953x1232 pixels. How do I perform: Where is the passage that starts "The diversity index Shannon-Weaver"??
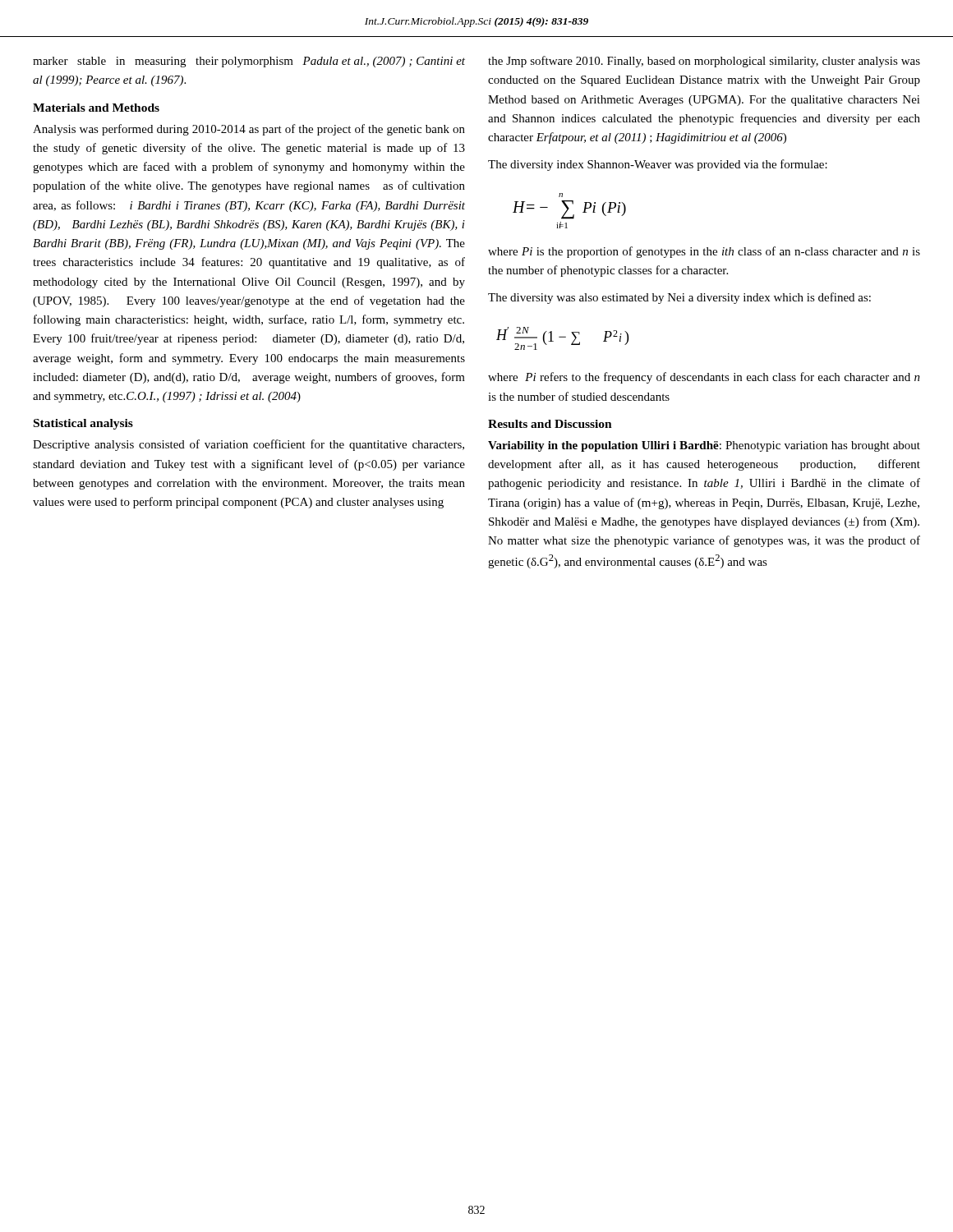(x=704, y=165)
